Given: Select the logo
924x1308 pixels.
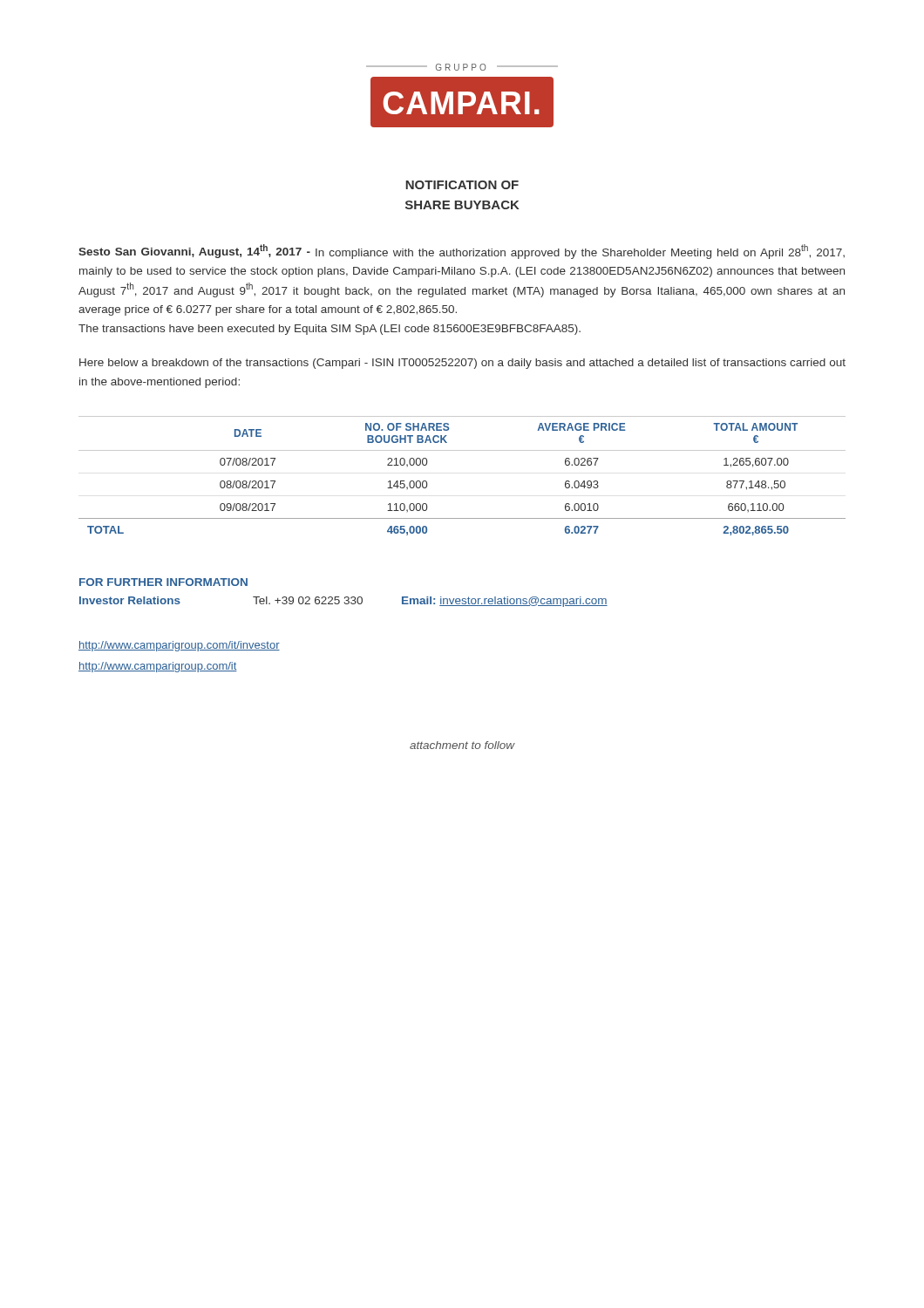Looking at the screenshot, I should (462, 98).
